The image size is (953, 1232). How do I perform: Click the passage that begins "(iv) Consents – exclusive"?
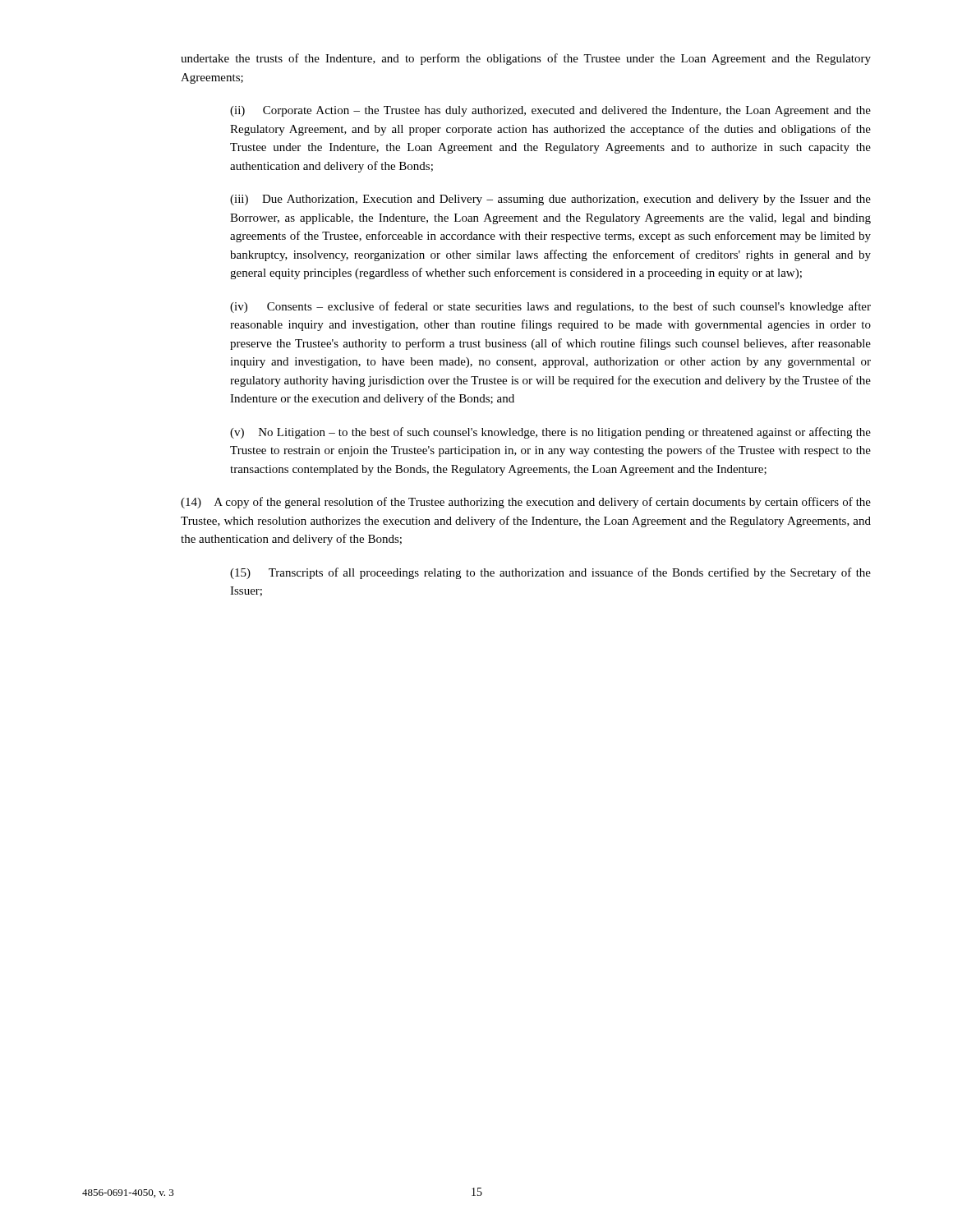point(550,352)
